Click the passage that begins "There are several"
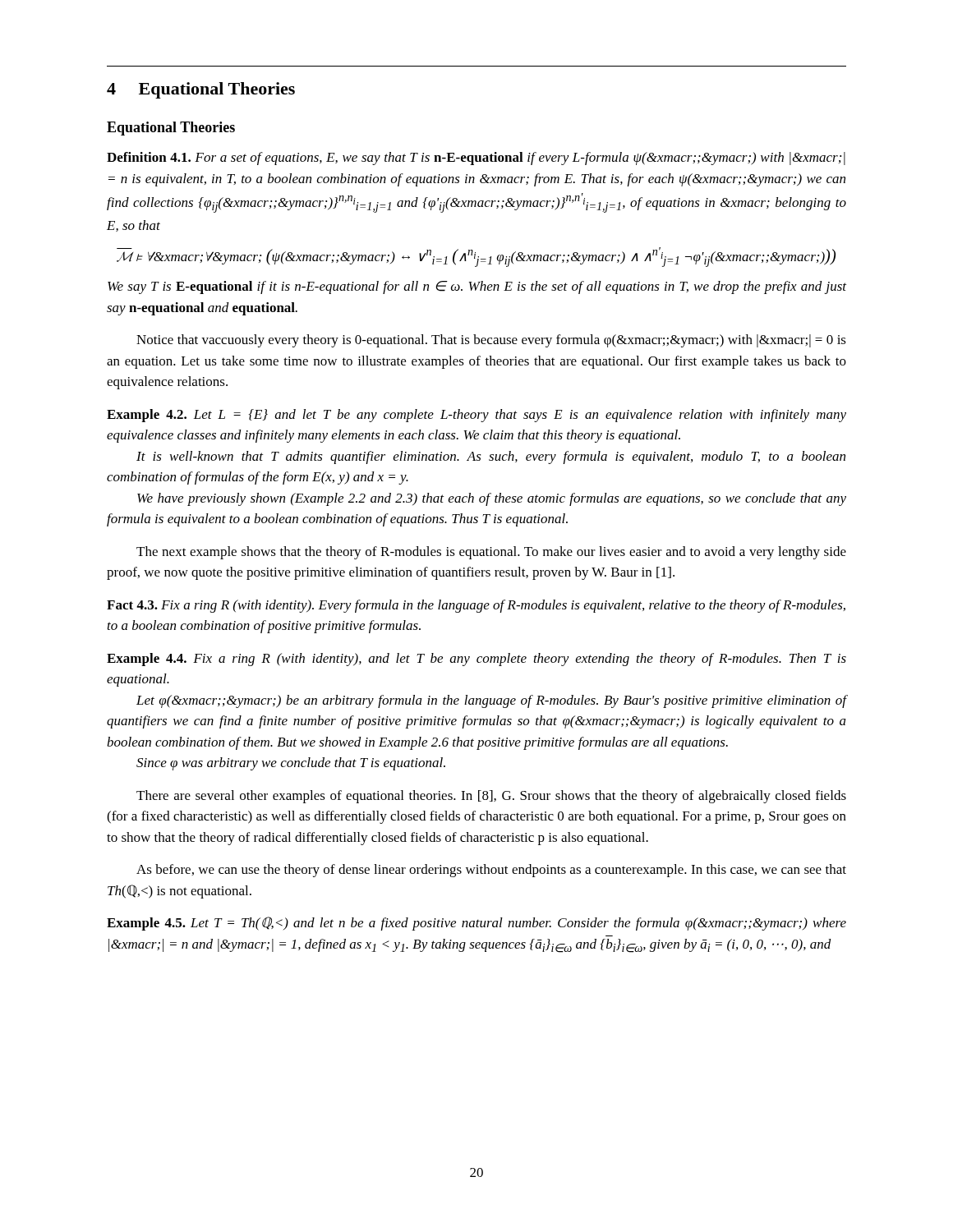This screenshot has height=1232, width=953. coord(476,817)
